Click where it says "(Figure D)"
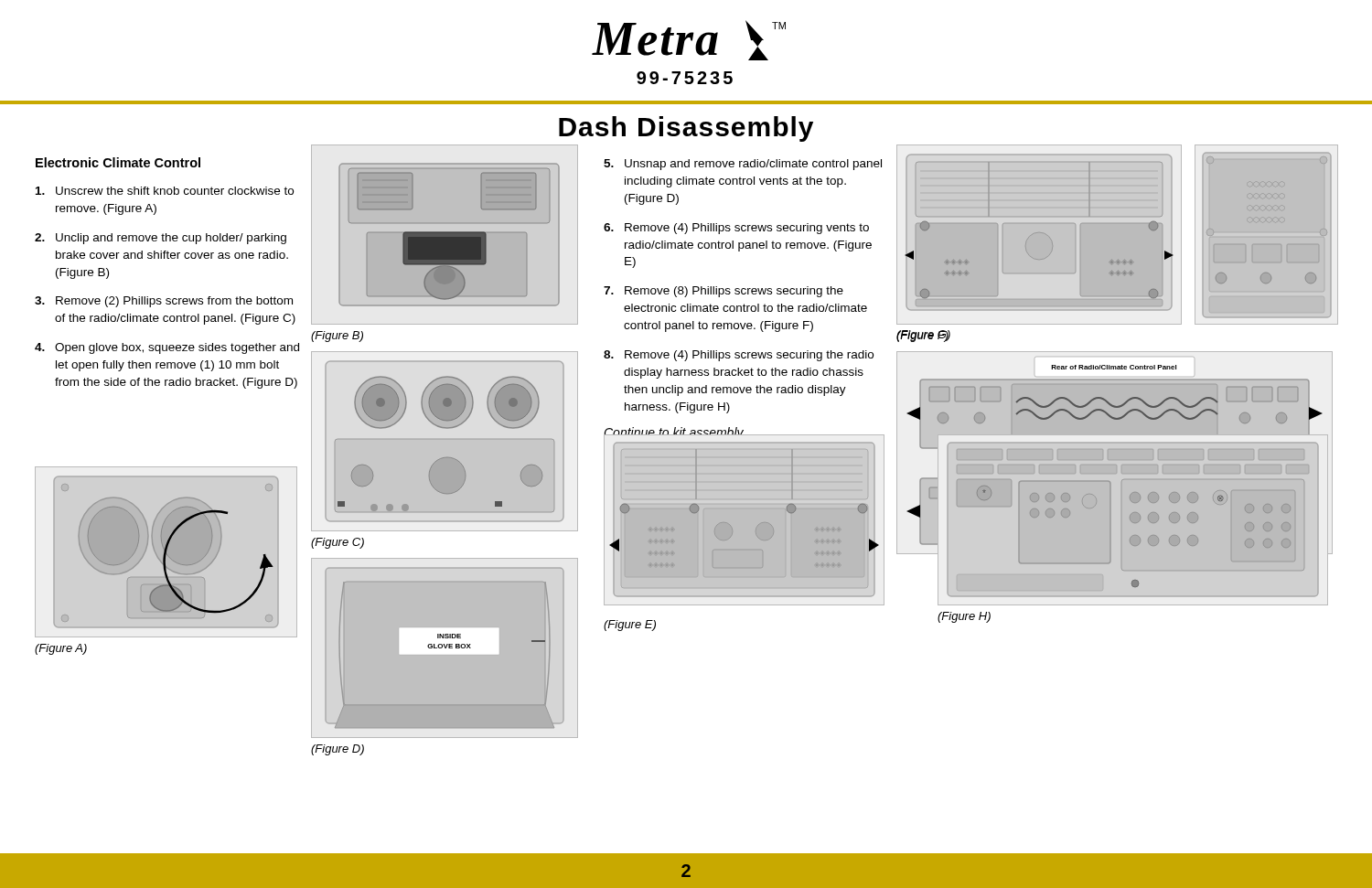The height and width of the screenshot is (888, 1372). tap(338, 749)
